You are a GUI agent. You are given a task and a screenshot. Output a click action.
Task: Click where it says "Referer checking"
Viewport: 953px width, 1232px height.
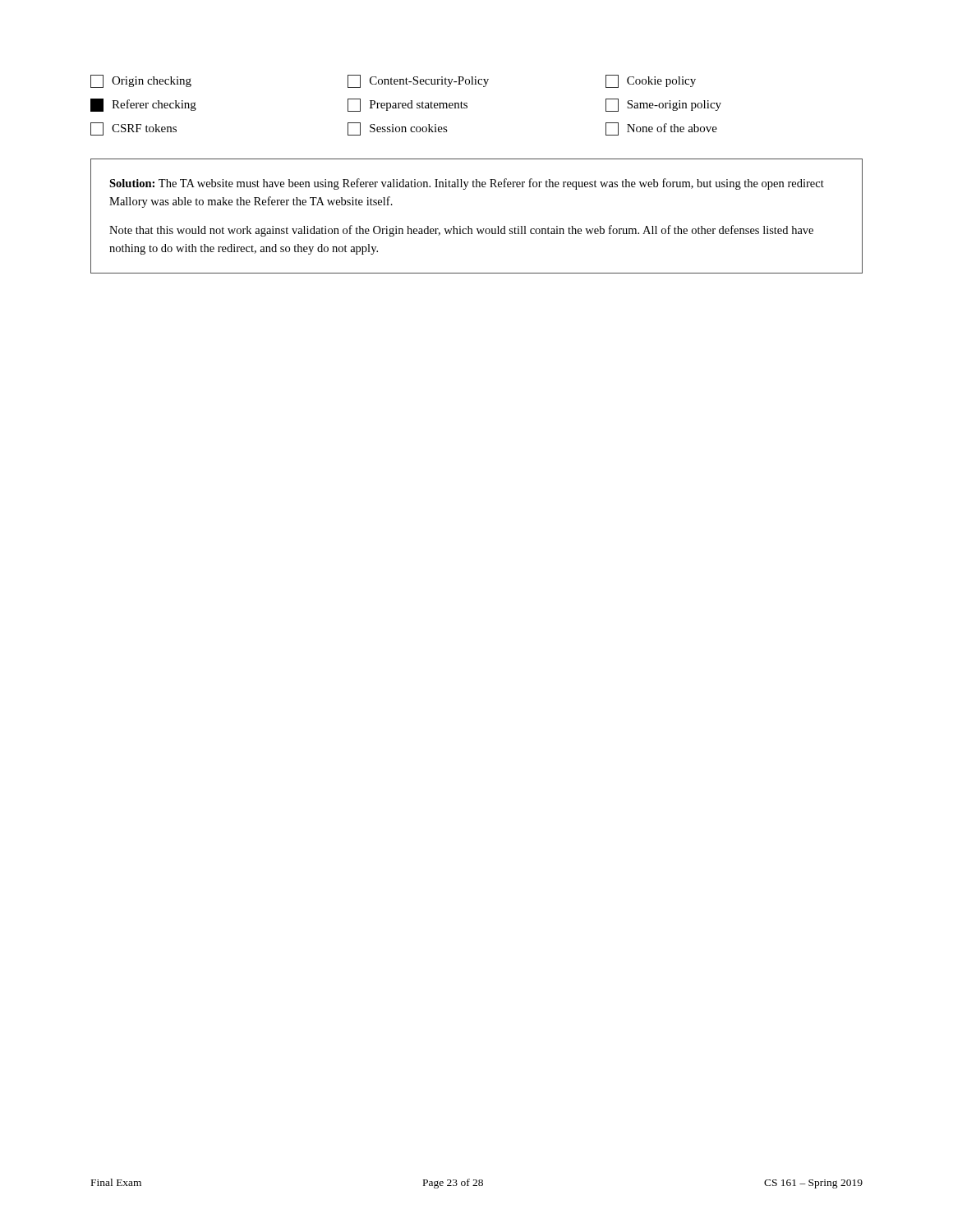point(143,105)
